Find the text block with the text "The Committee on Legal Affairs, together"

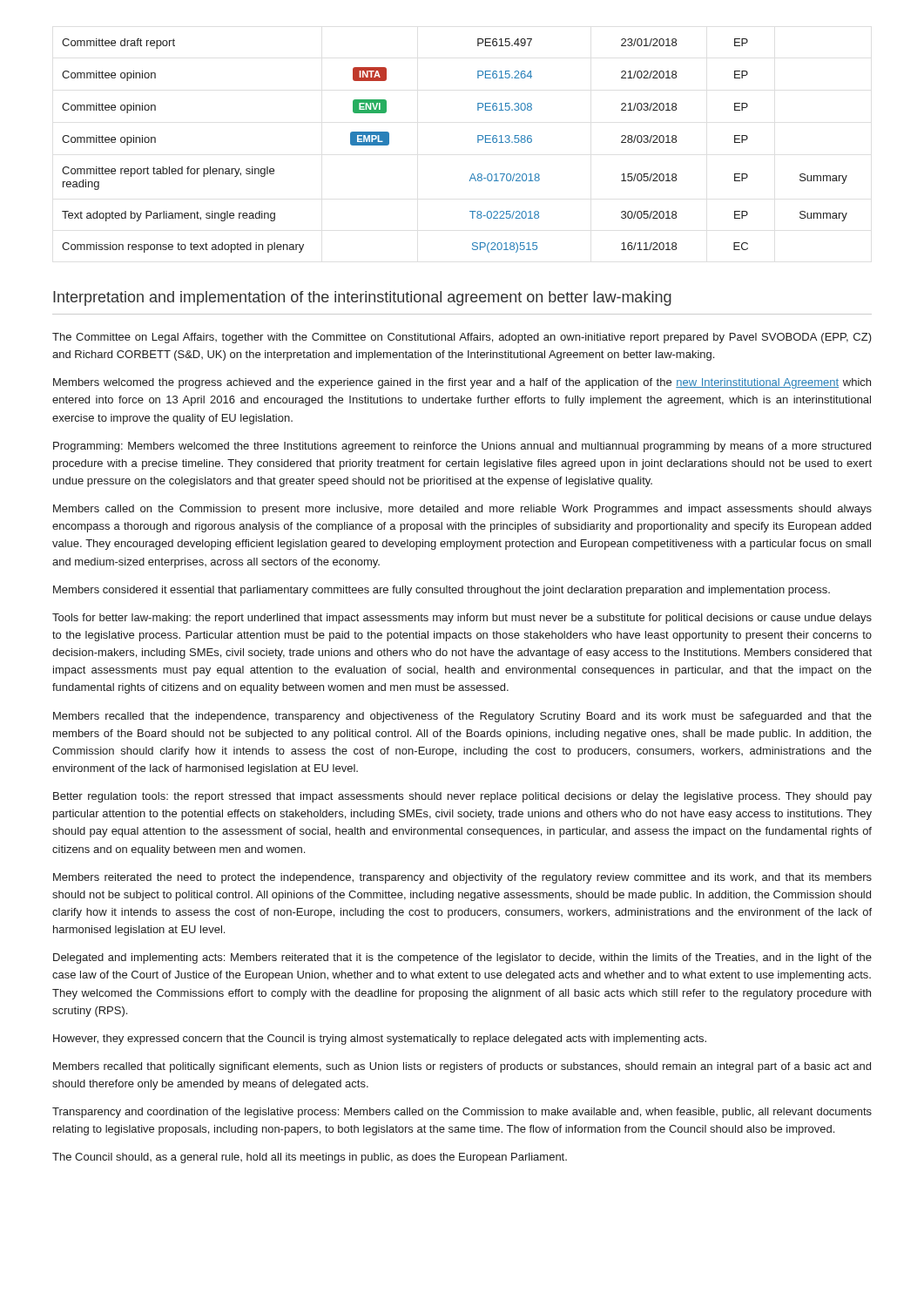point(462,346)
